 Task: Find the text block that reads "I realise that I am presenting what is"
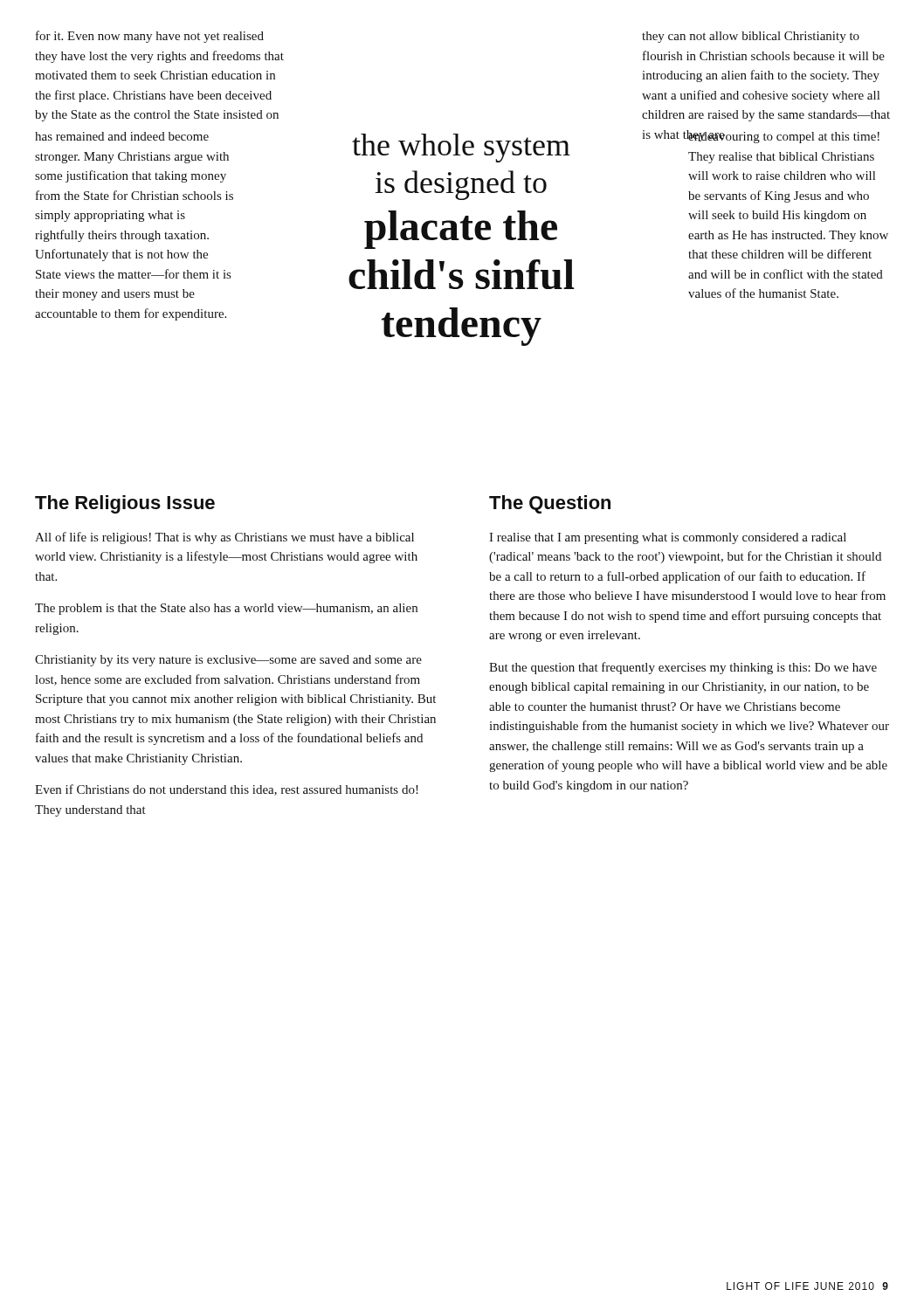[688, 586]
